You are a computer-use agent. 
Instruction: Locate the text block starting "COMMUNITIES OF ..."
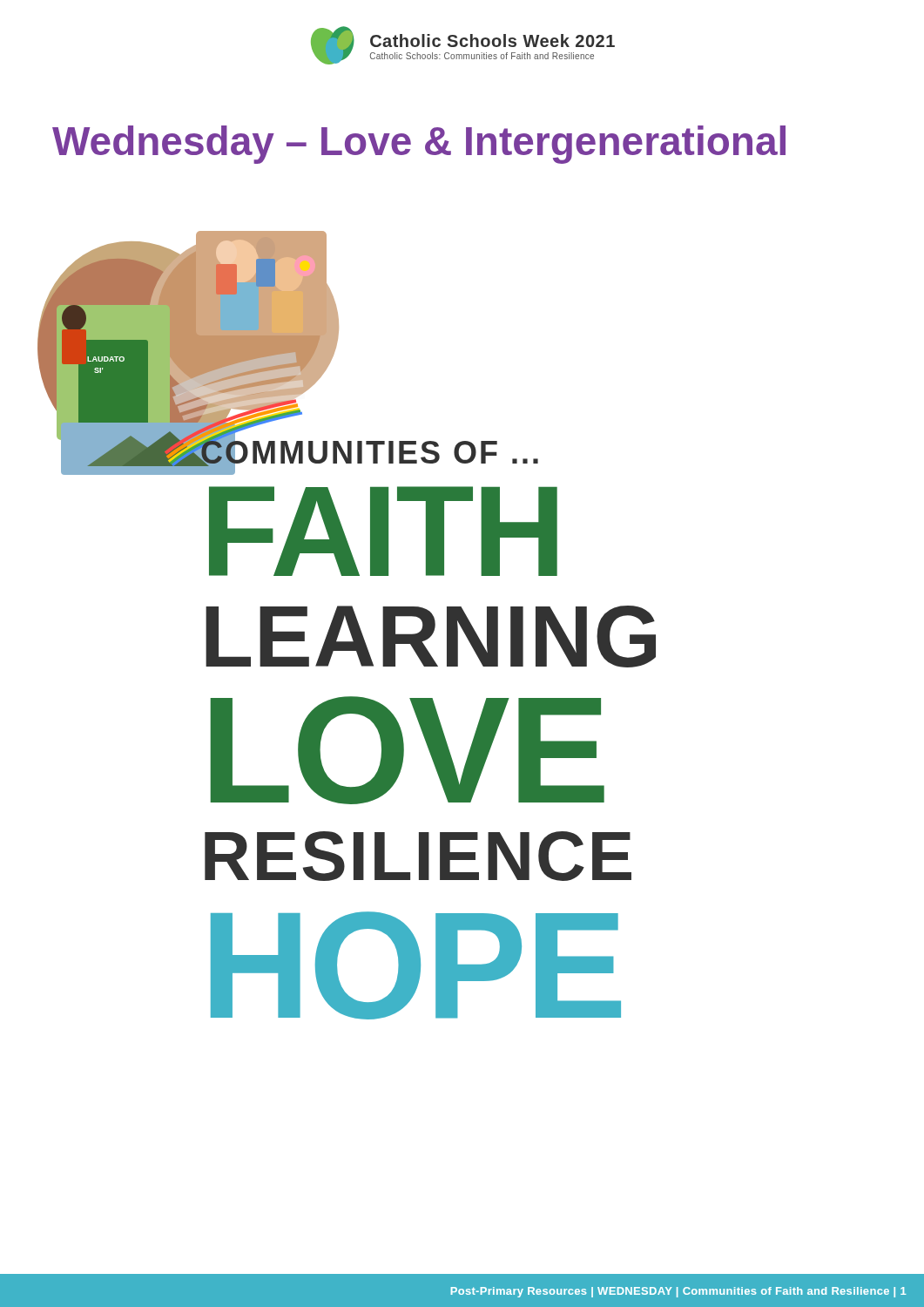click(545, 737)
